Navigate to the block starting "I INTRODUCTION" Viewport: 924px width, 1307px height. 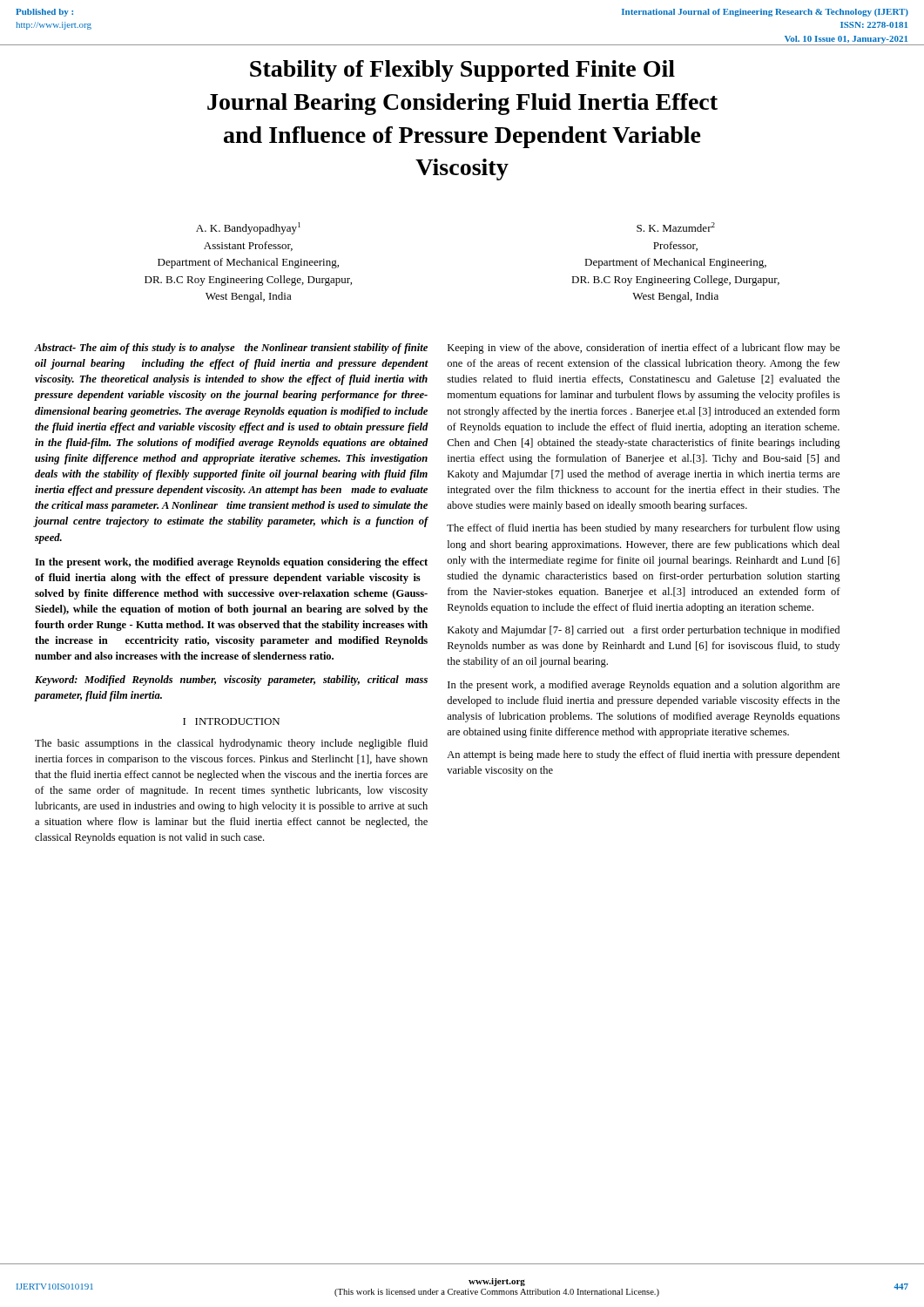pos(231,721)
